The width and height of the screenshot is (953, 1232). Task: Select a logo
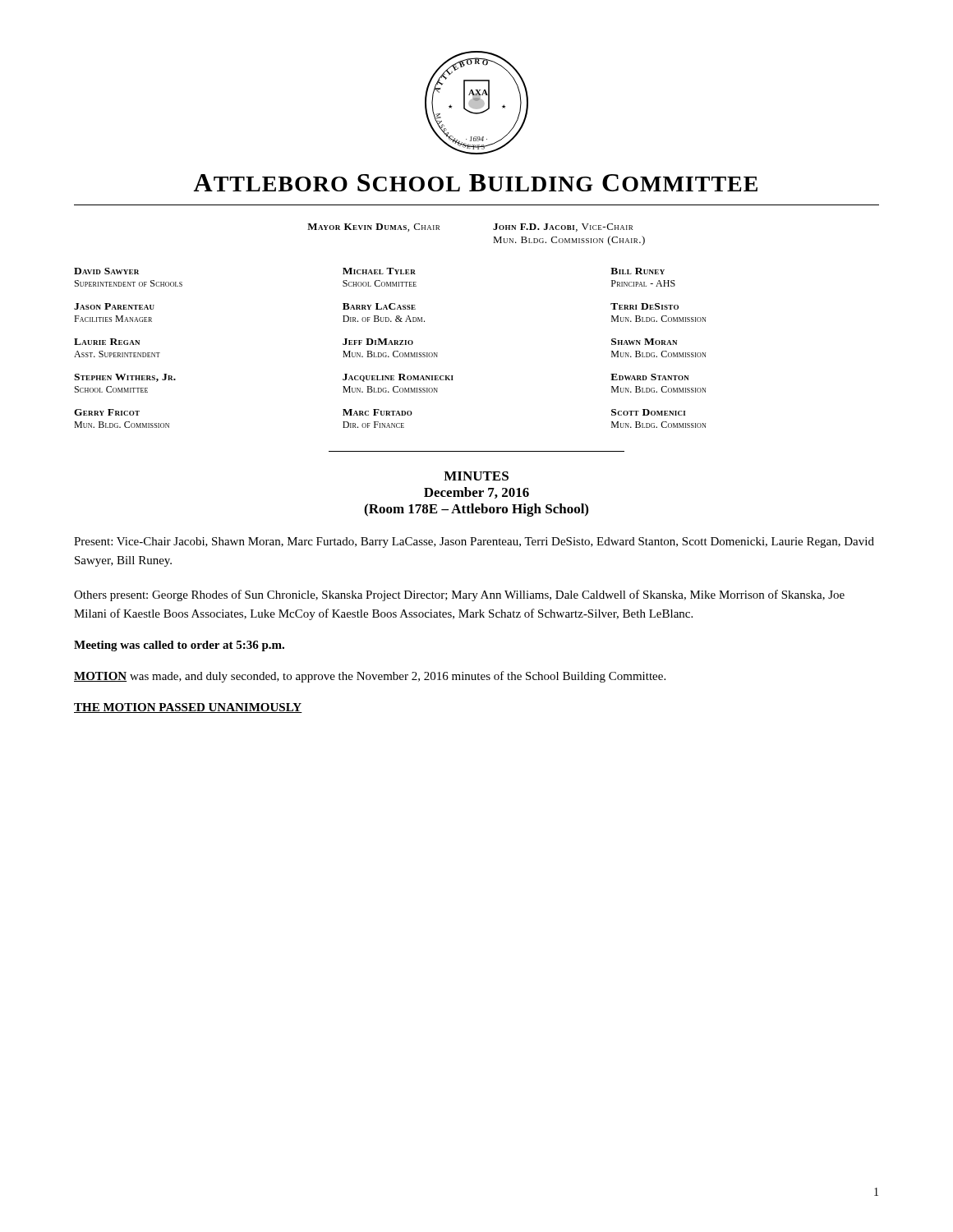click(476, 104)
